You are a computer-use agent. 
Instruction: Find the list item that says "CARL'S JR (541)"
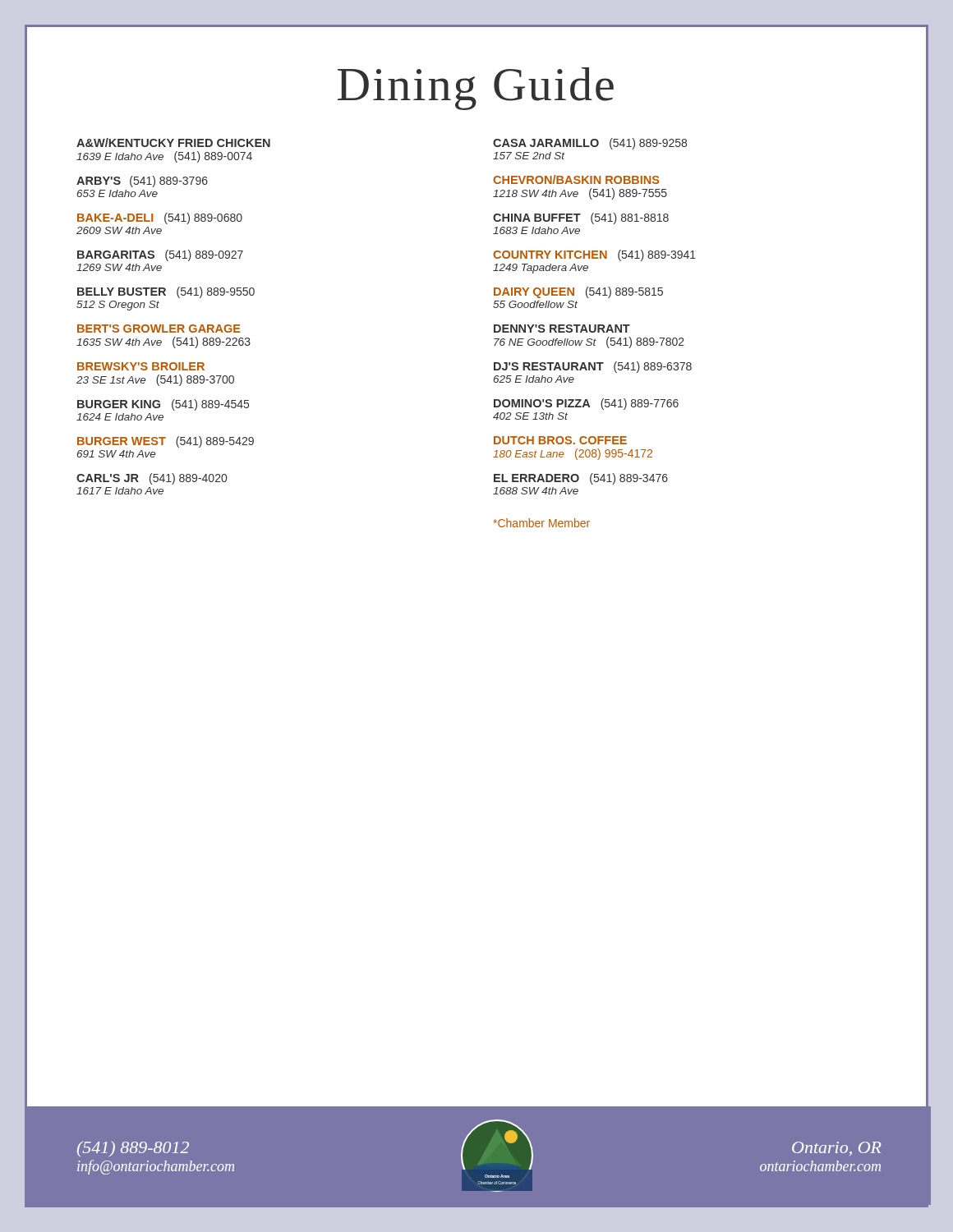click(x=152, y=479)
